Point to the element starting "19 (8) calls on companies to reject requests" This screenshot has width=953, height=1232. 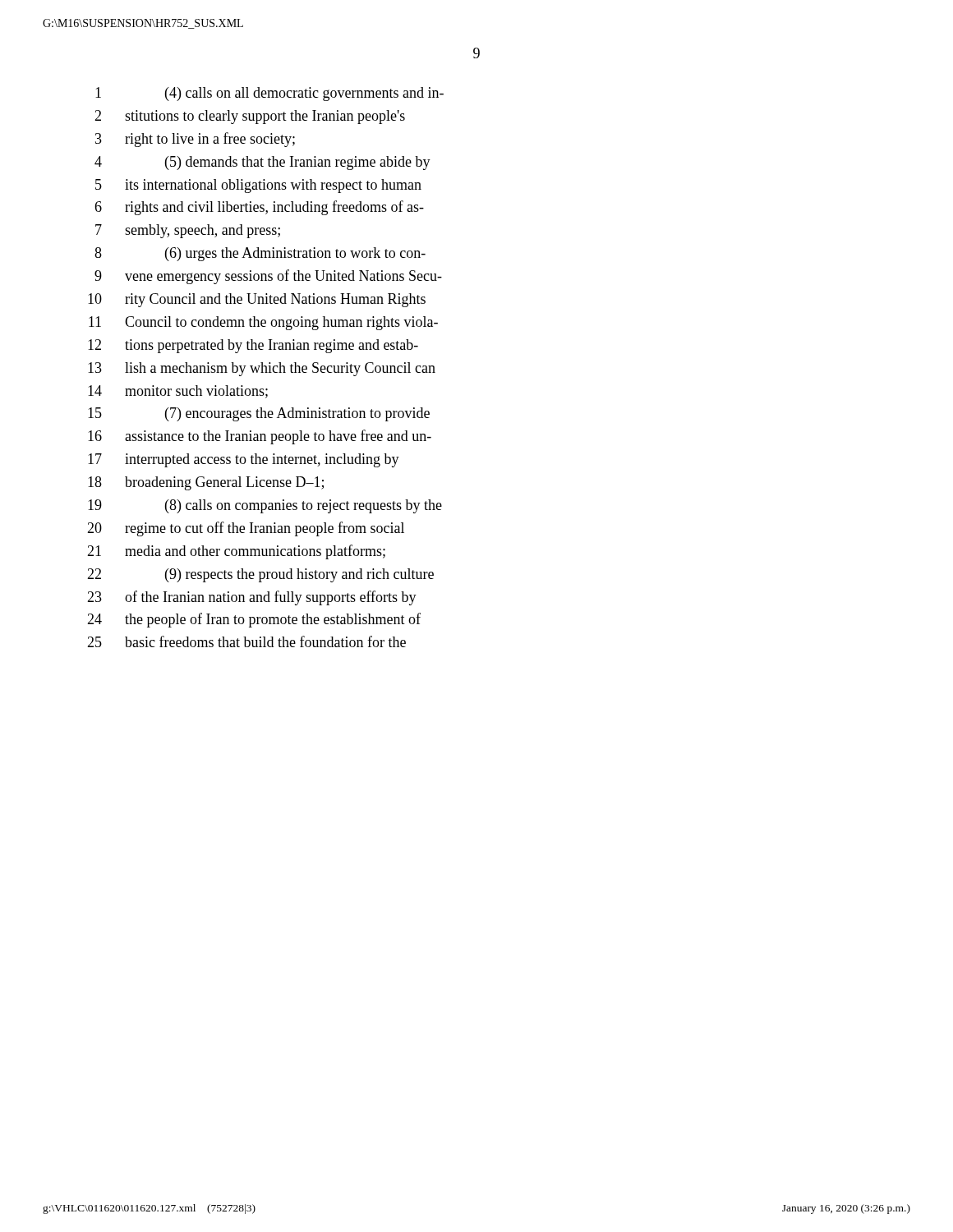pyautogui.click(x=265, y=506)
